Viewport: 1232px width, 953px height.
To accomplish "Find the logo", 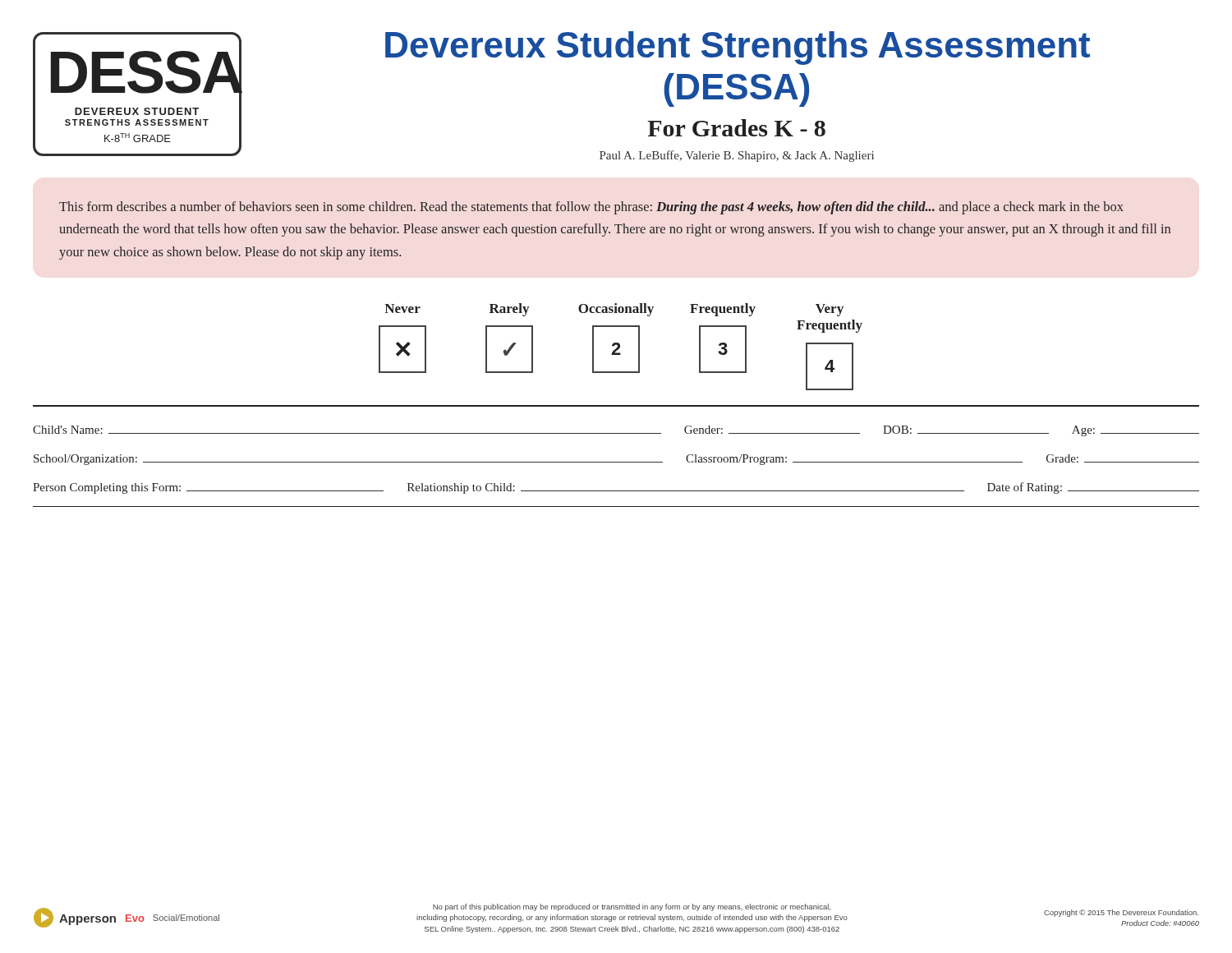I will pos(137,94).
